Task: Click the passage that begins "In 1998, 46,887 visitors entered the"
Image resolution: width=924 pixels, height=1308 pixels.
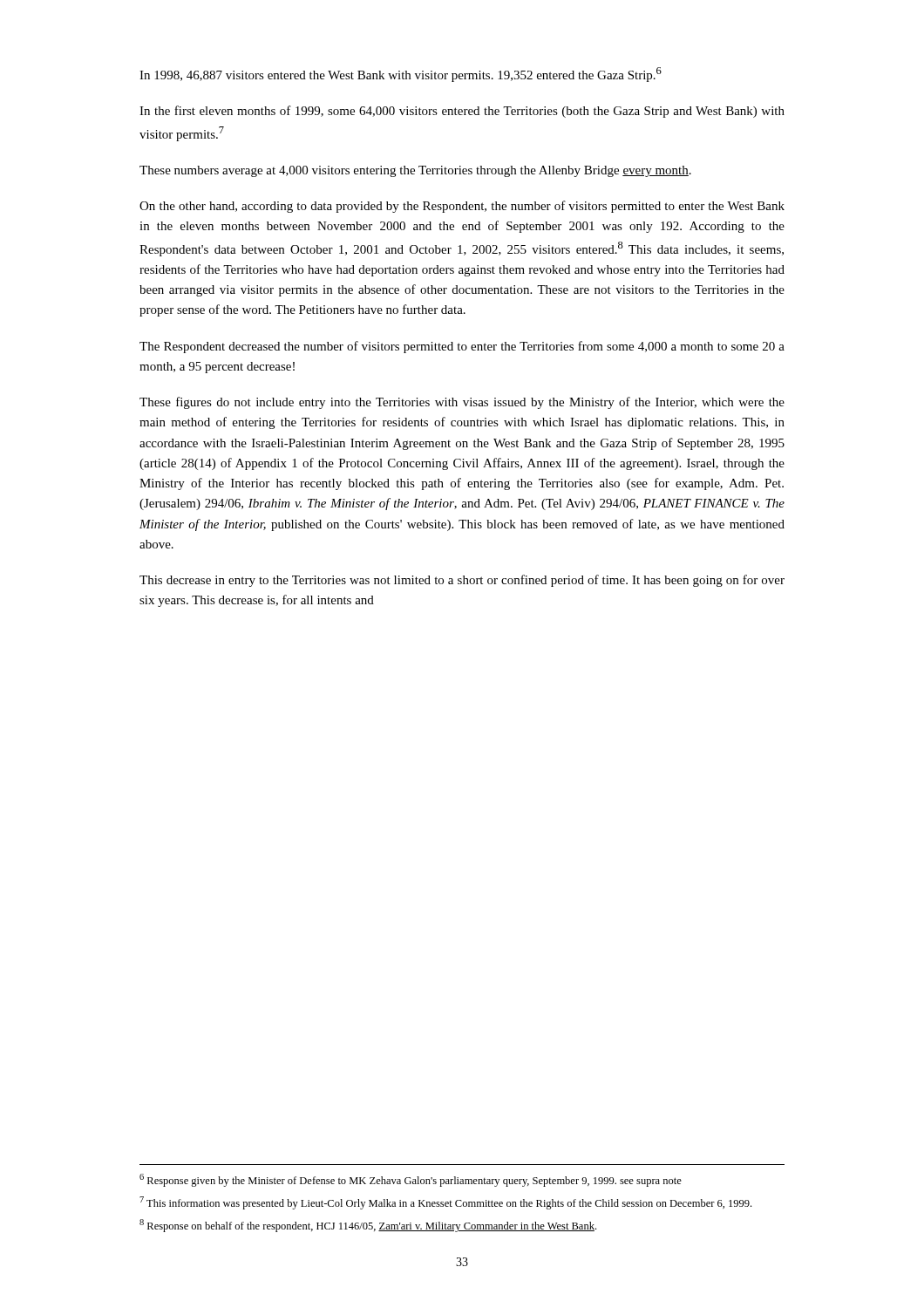Action: [400, 73]
